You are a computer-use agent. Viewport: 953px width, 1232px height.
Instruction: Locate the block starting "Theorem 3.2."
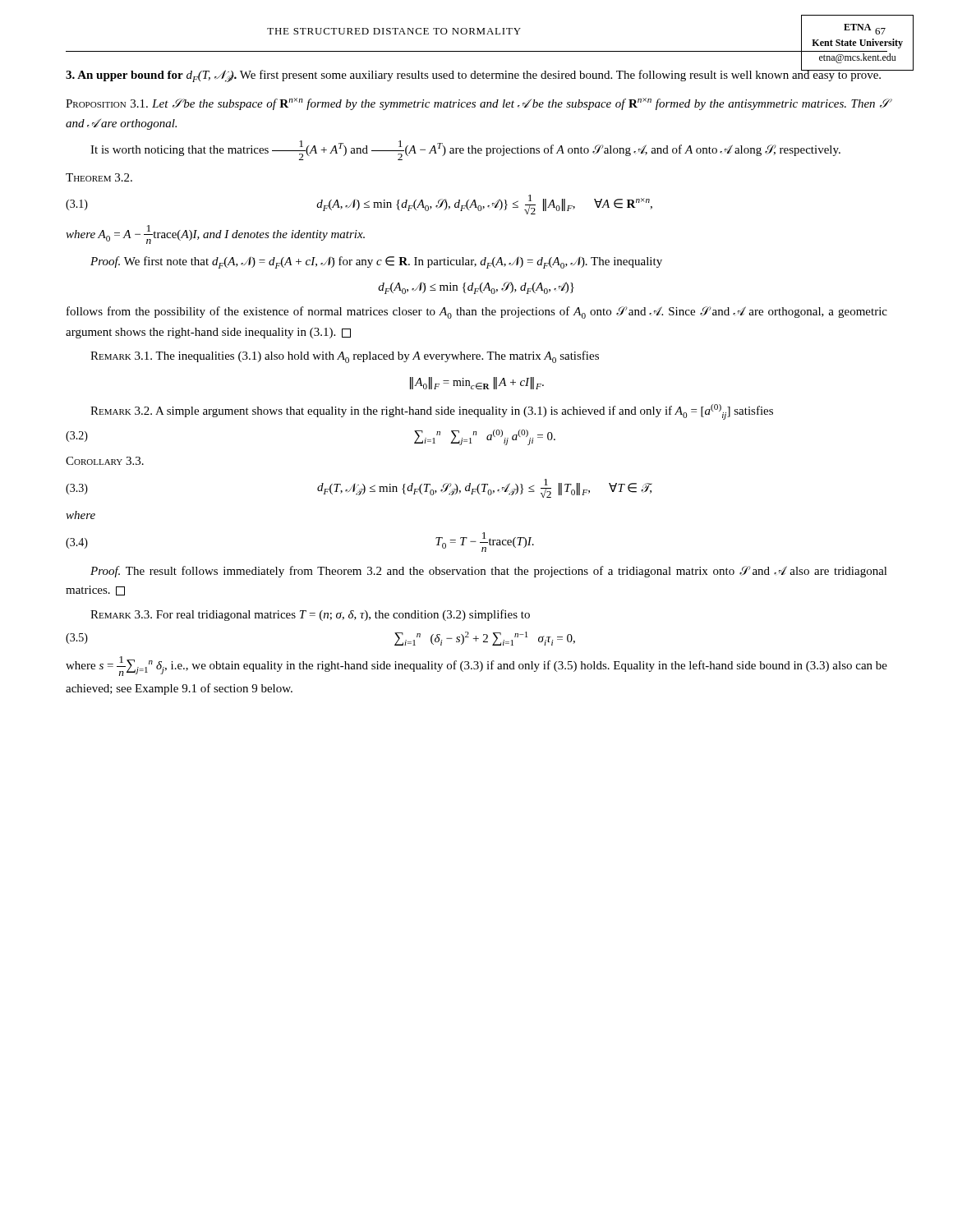tap(99, 177)
